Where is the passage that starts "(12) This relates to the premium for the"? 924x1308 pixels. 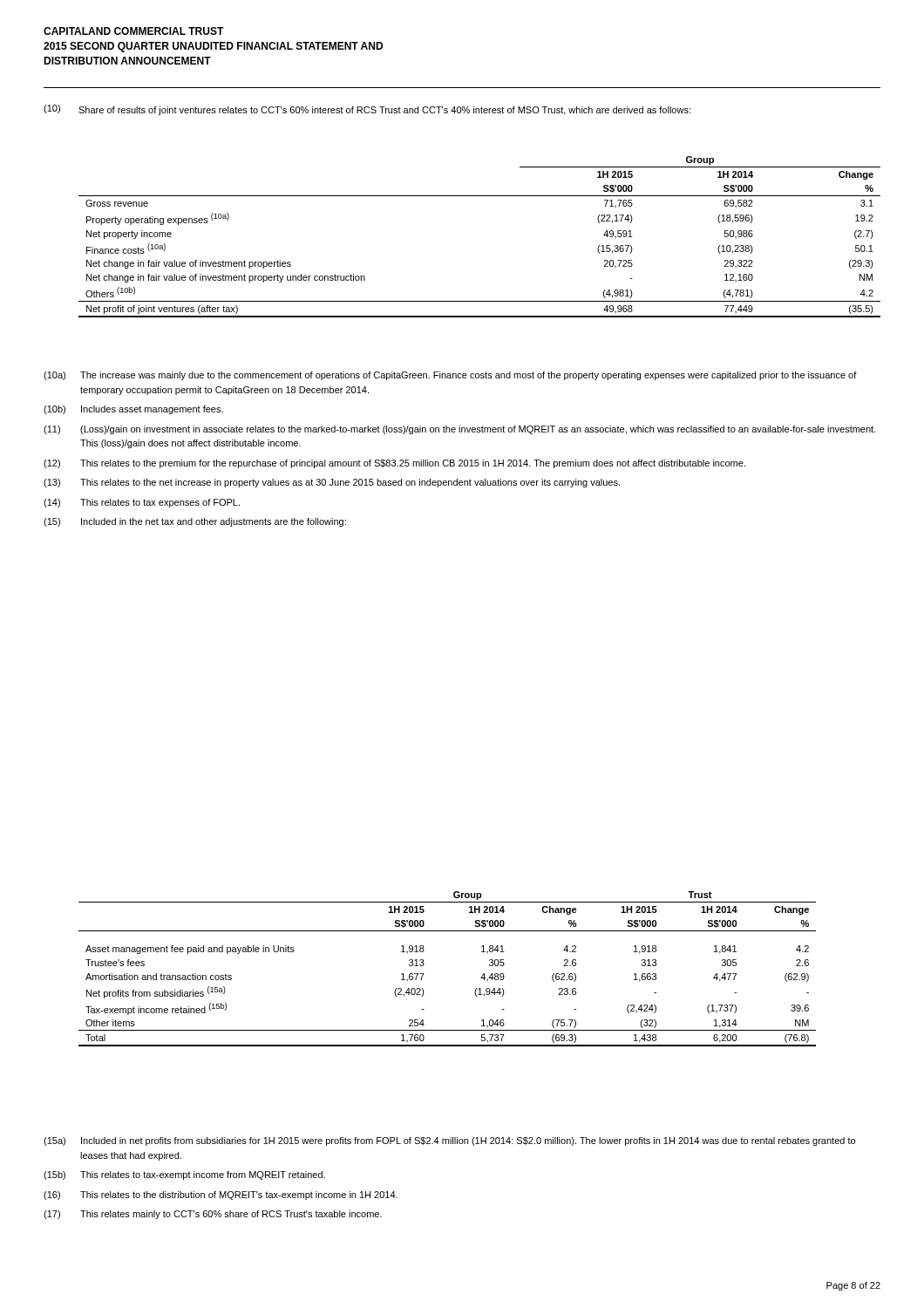[x=462, y=463]
